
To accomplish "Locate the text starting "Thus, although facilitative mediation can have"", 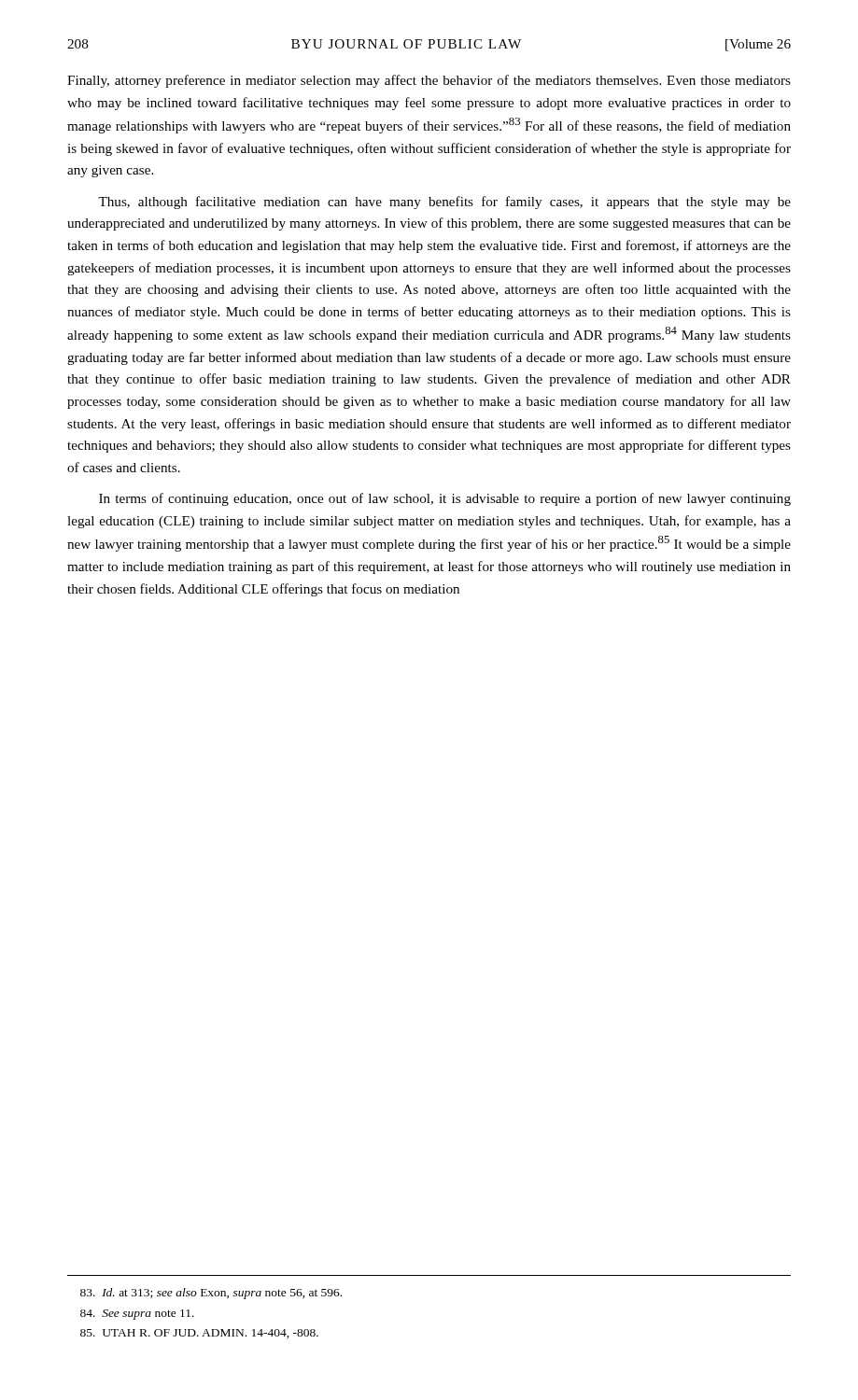I will click(x=429, y=334).
